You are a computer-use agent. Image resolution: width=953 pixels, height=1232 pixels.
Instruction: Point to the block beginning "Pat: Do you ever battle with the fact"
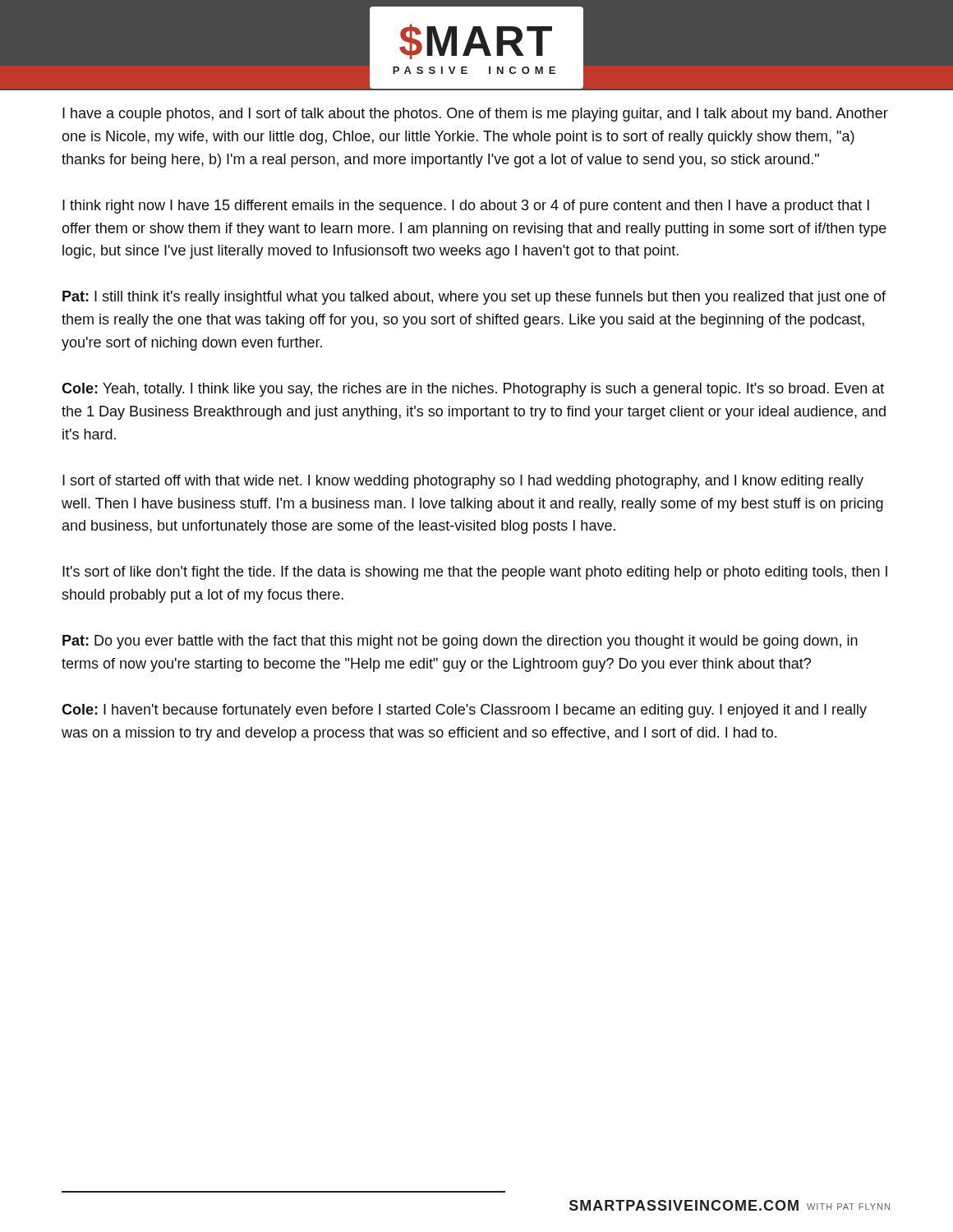[x=460, y=652]
